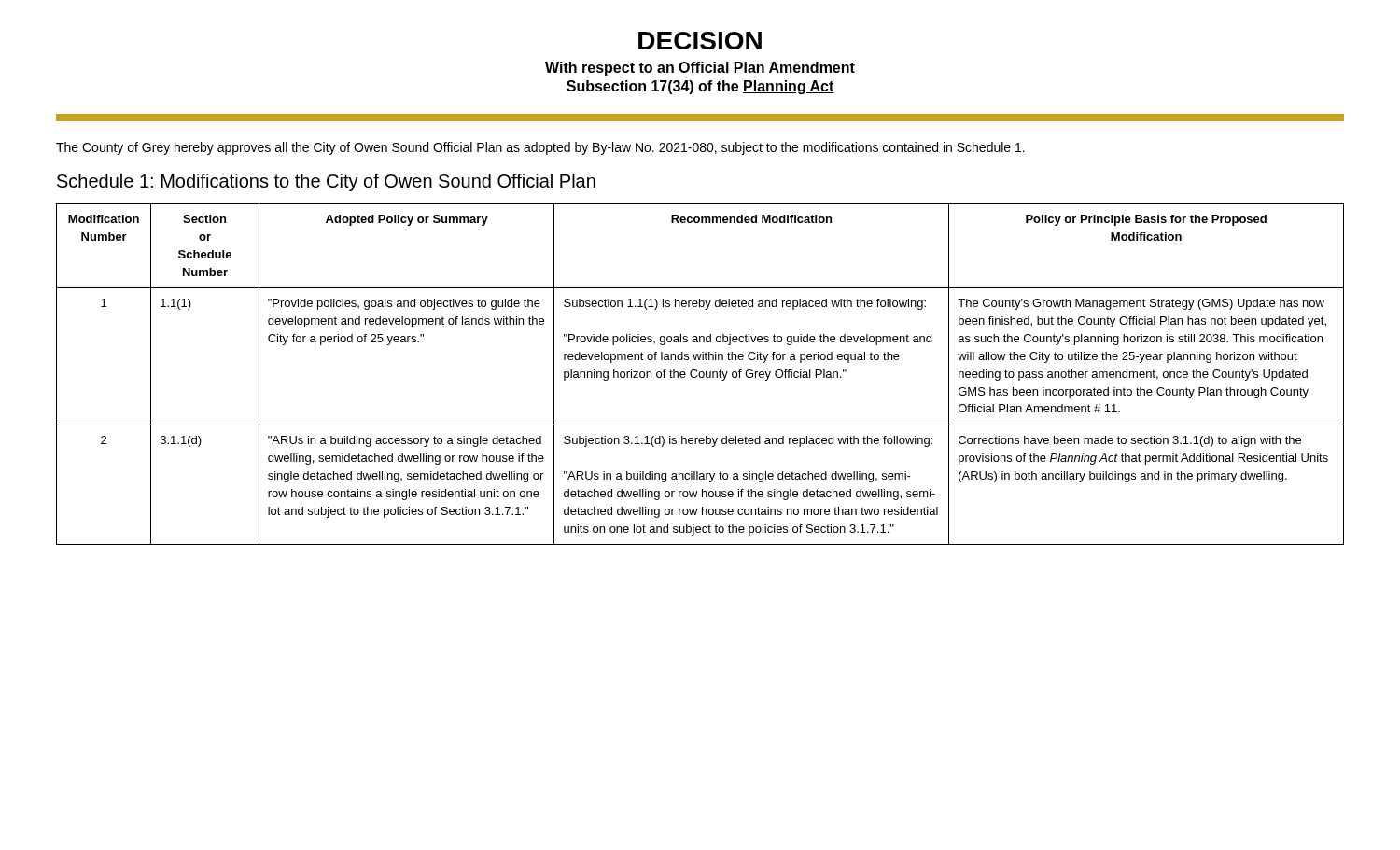This screenshot has width=1400, height=850.
Task: Find the block on this page that starts "The County of Grey hereby approves all"
Action: point(541,147)
